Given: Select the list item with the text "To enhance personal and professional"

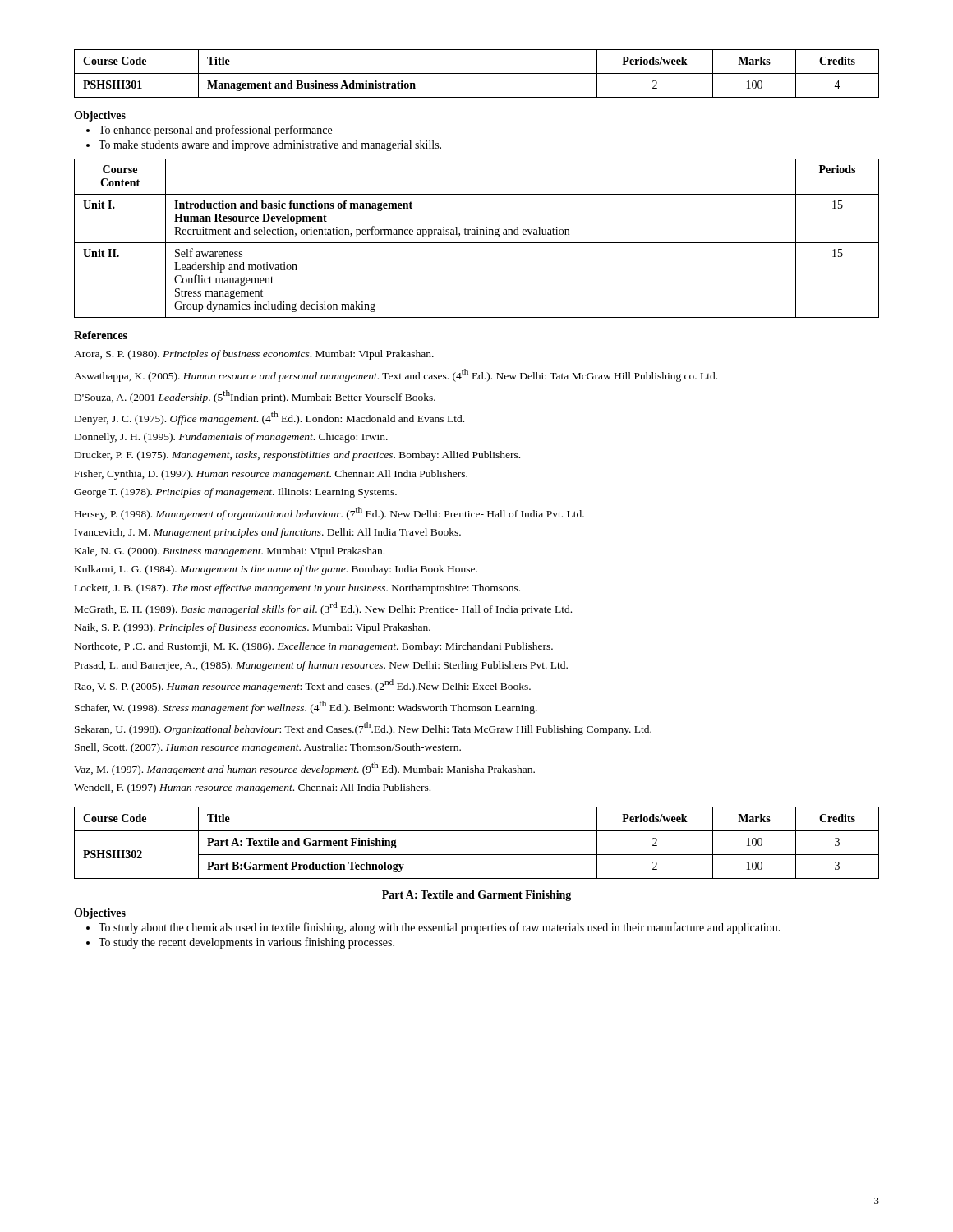Looking at the screenshot, I should [216, 130].
